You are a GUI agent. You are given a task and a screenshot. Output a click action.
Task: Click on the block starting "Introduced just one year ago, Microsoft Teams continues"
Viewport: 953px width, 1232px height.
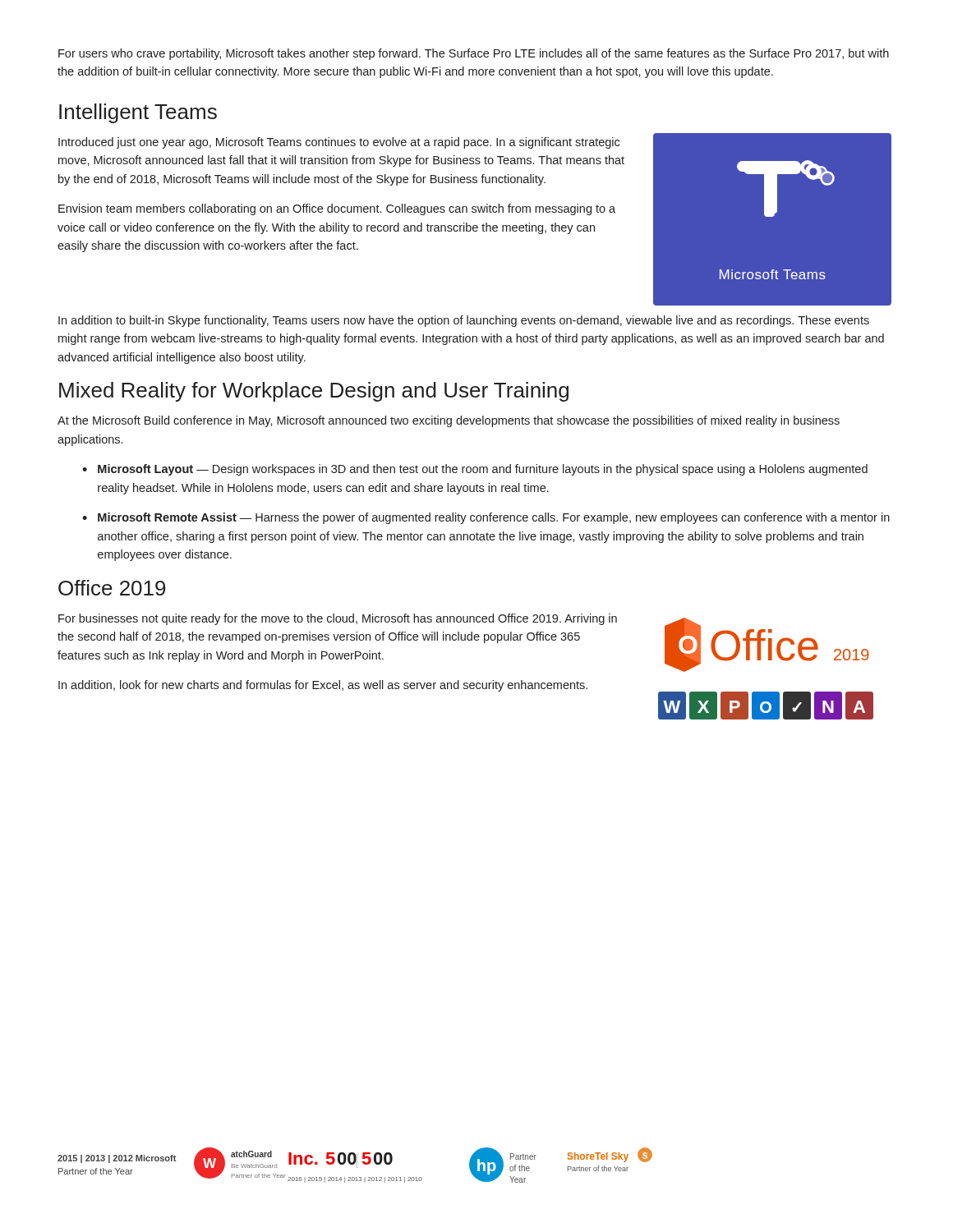coord(341,161)
